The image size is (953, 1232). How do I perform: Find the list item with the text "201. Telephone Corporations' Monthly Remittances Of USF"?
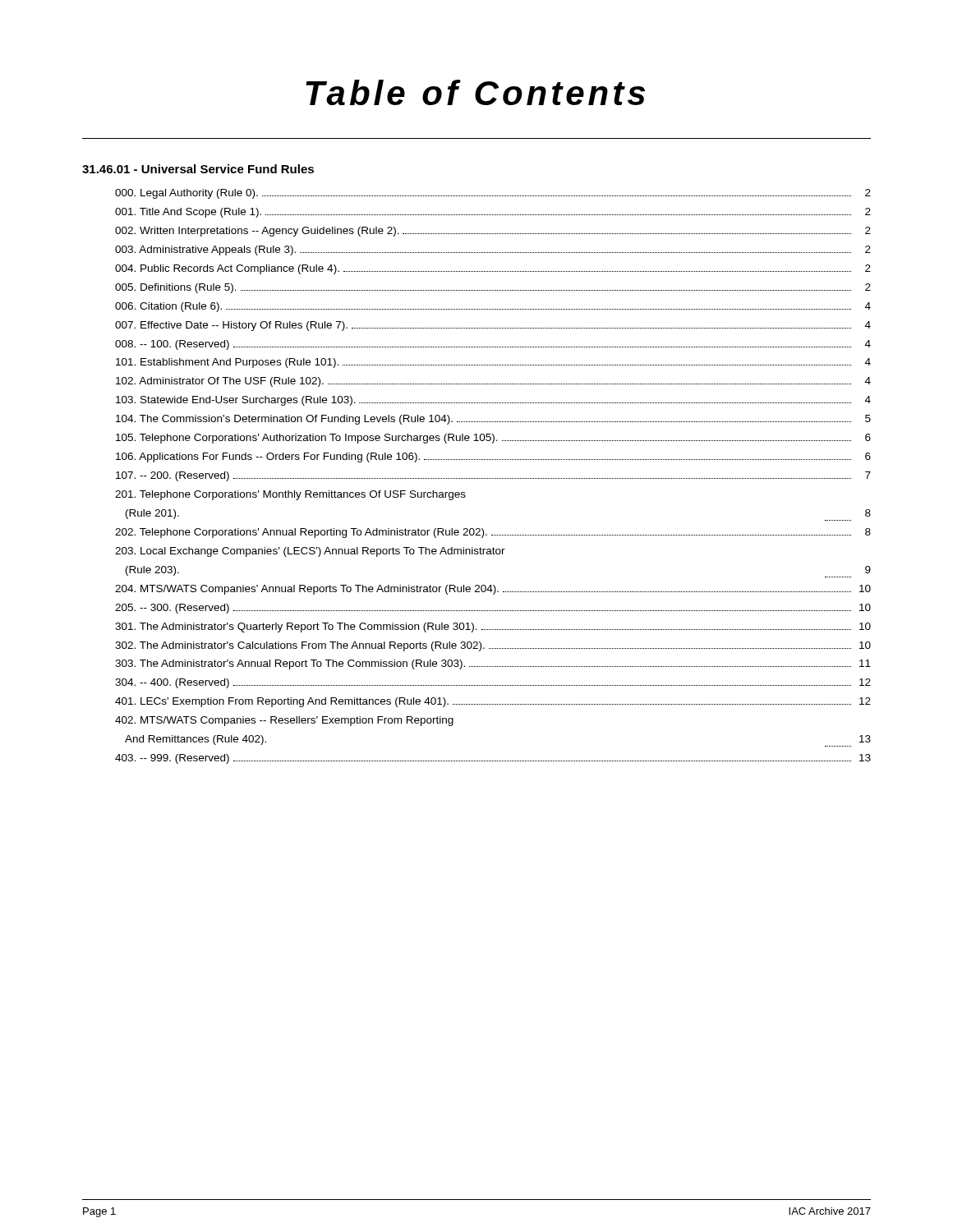pyautogui.click(x=290, y=495)
